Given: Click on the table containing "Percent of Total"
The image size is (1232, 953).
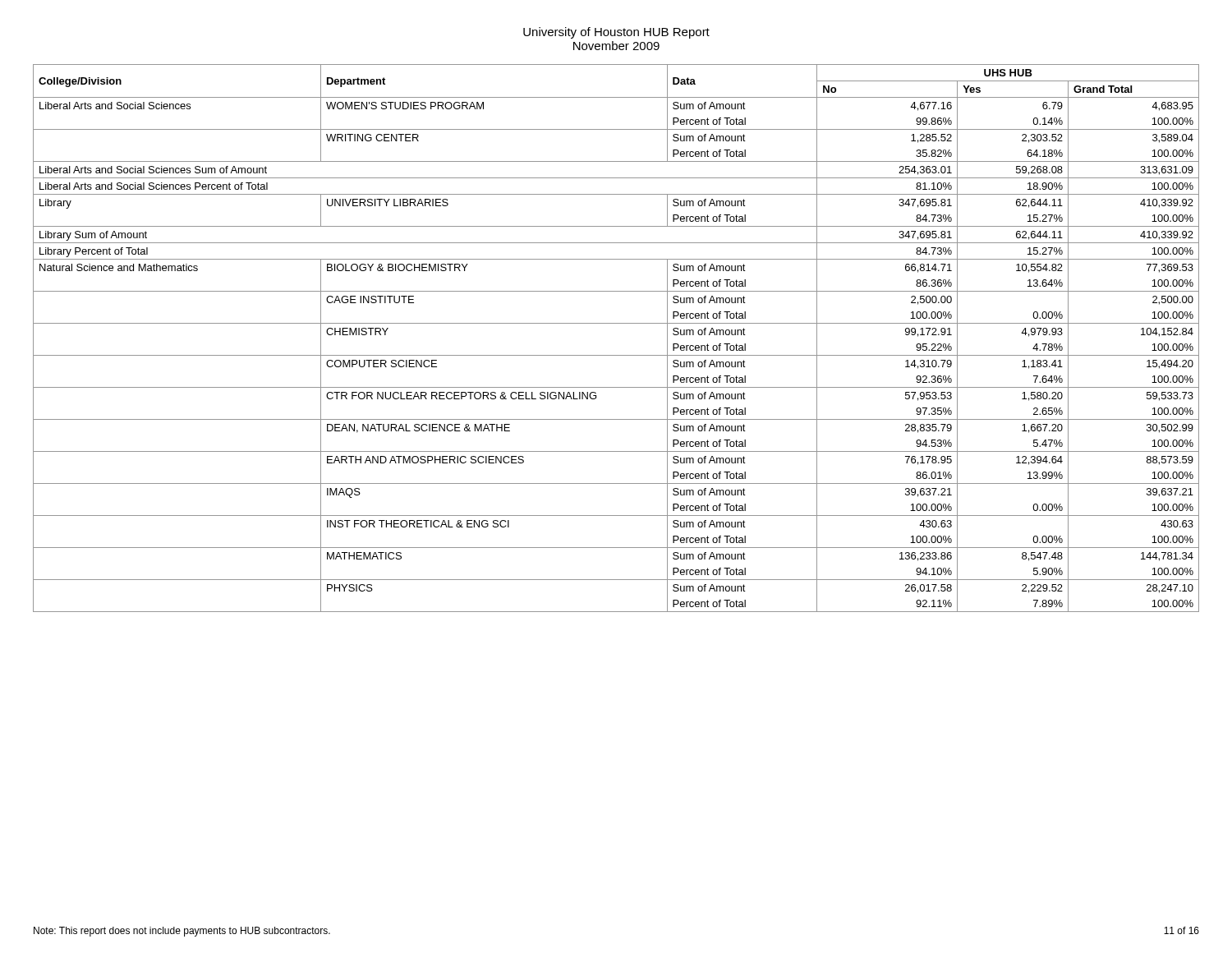Looking at the screenshot, I should pyautogui.click(x=616, y=338).
